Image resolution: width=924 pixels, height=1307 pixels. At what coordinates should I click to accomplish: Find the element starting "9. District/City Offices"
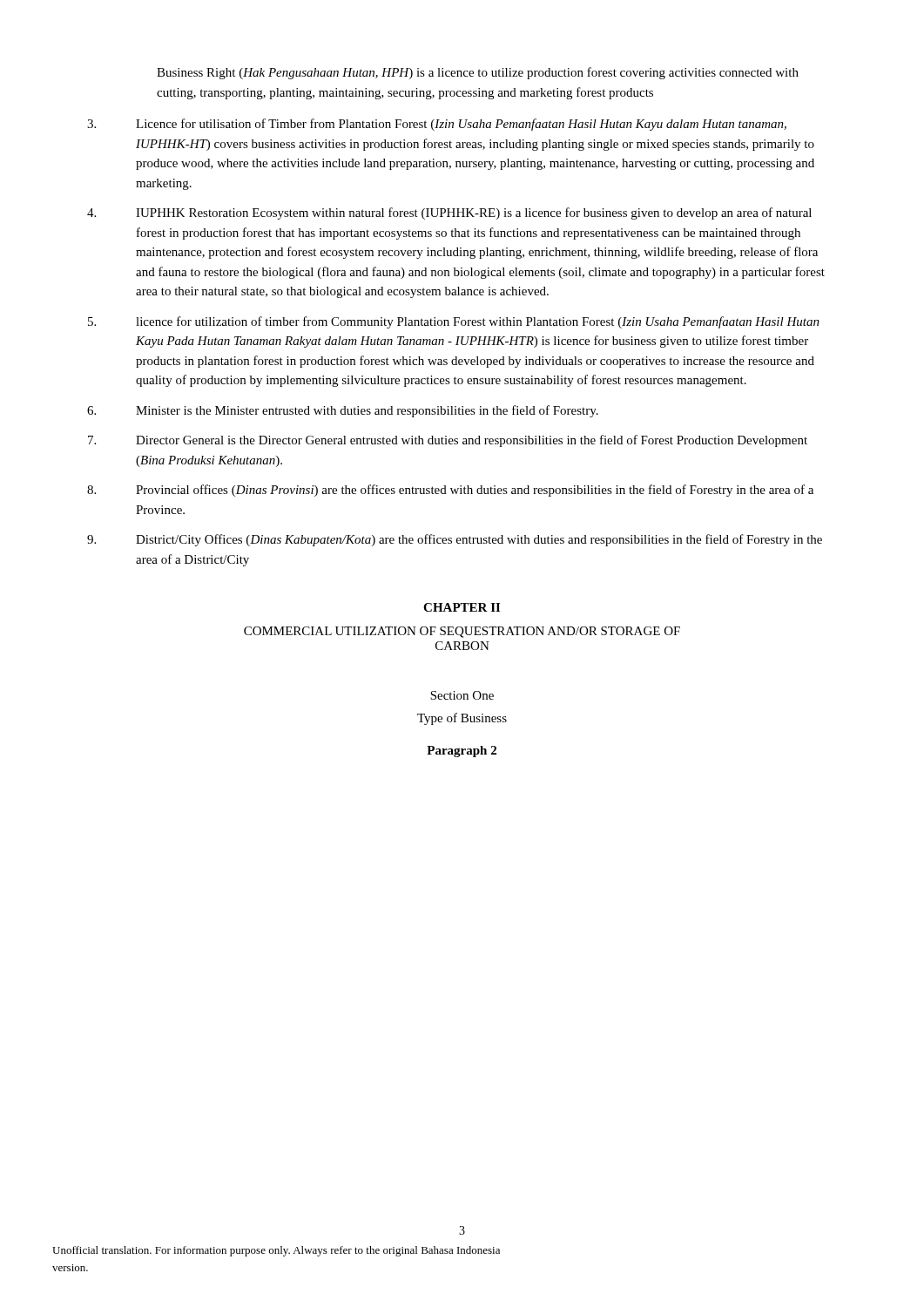coord(462,549)
